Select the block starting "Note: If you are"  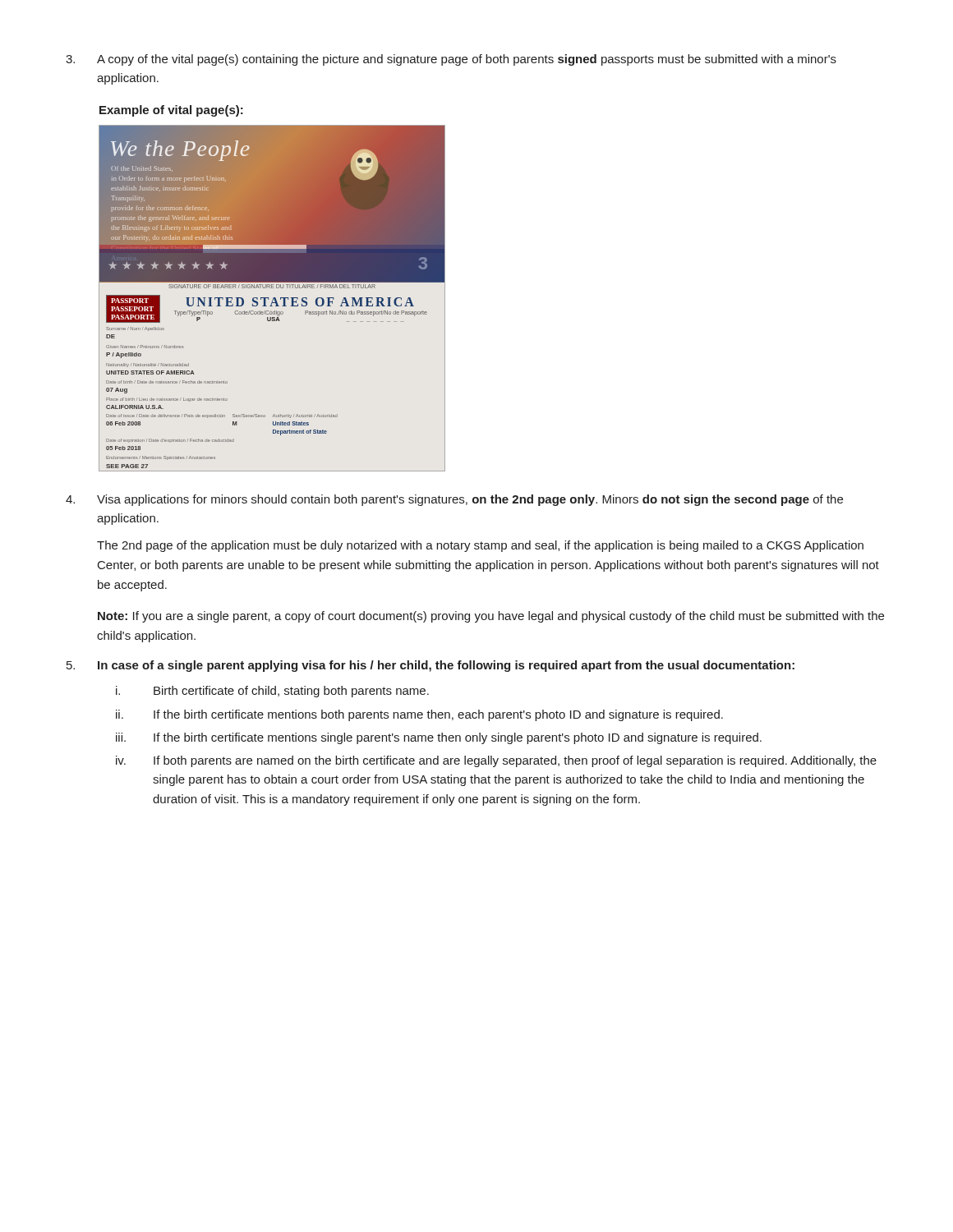(x=492, y=626)
